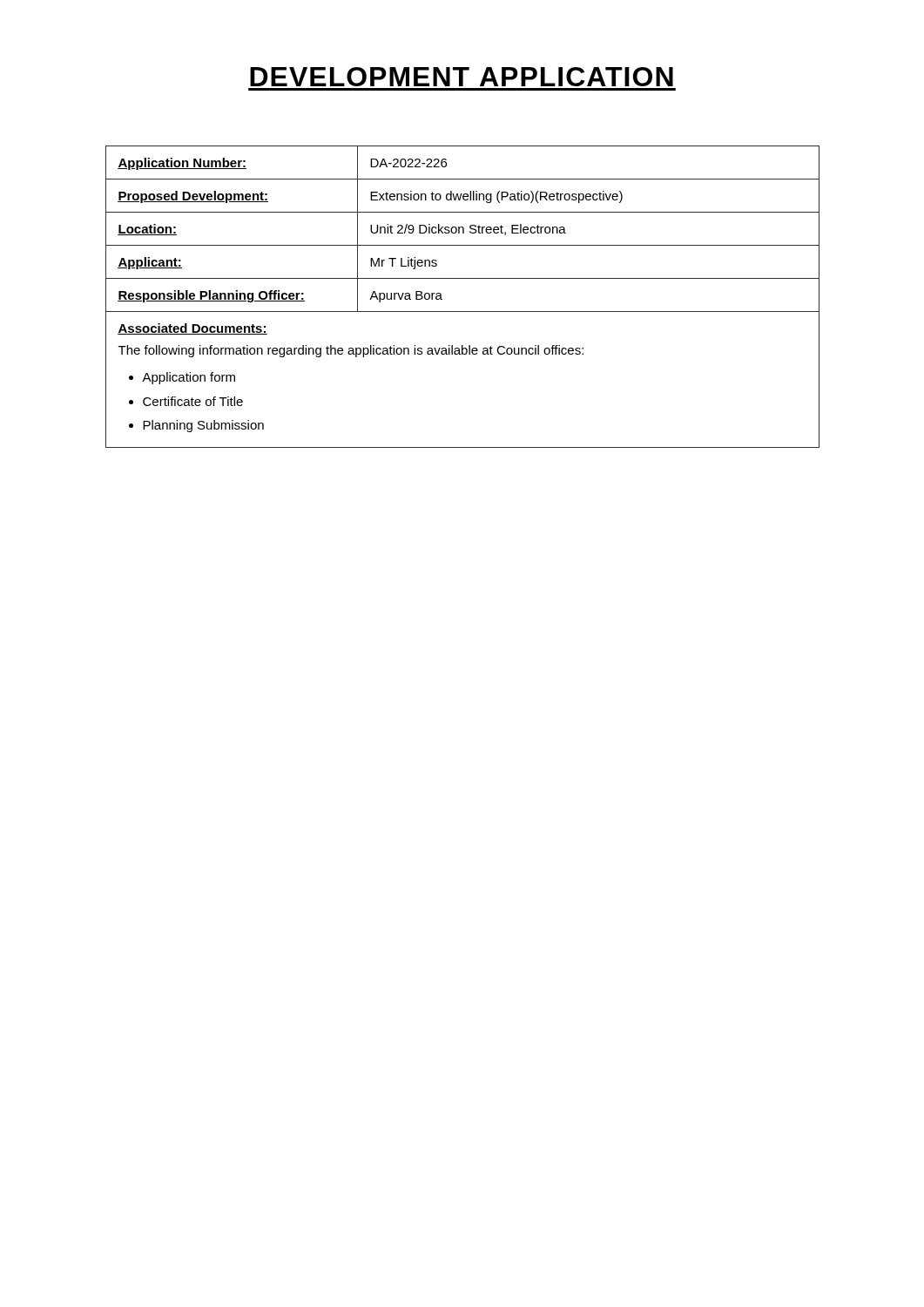924x1307 pixels.
Task: Find "Application form" on this page
Action: pyautogui.click(x=189, y=377)
